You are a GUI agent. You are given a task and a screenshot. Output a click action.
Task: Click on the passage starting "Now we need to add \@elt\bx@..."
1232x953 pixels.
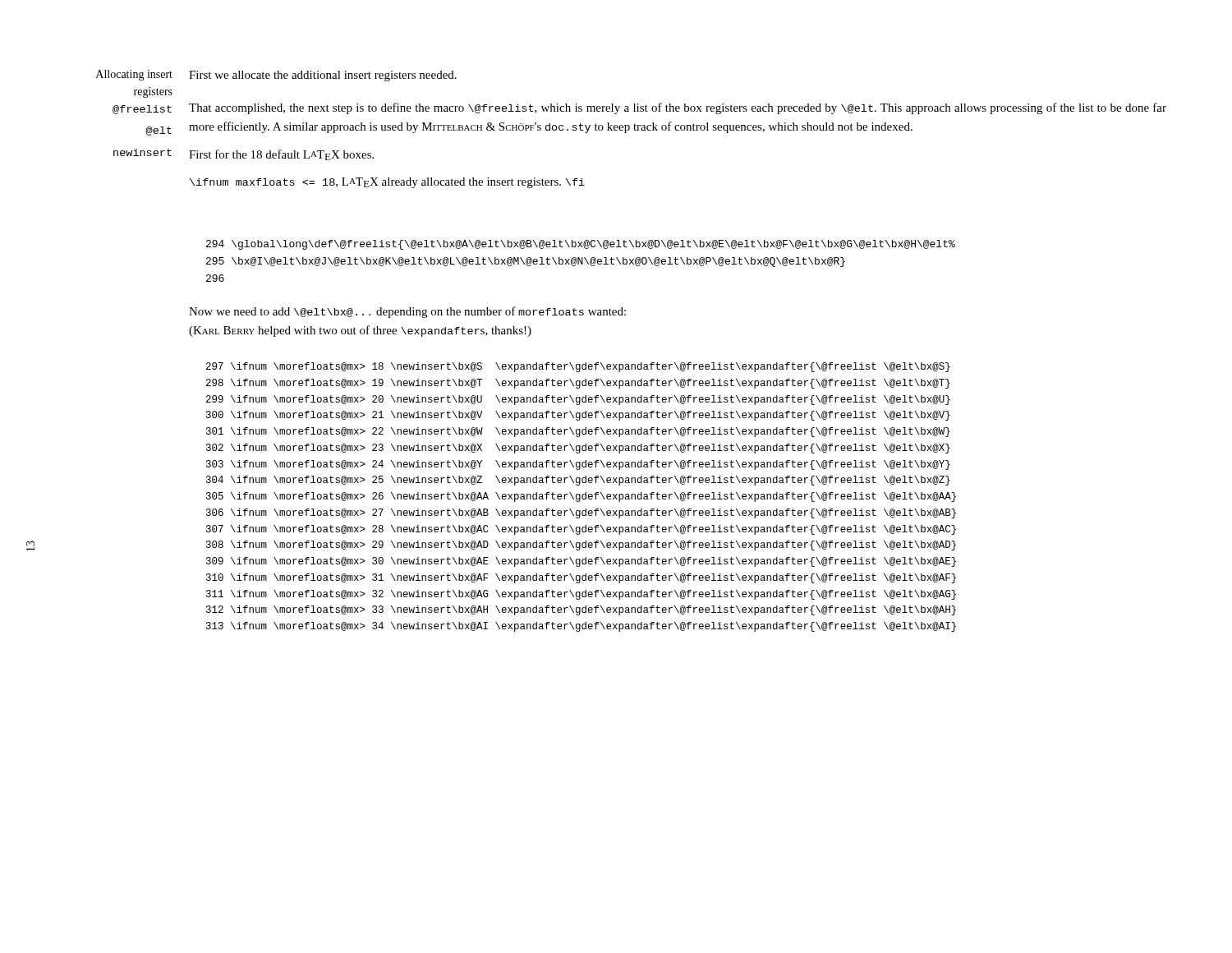[407, 312]
